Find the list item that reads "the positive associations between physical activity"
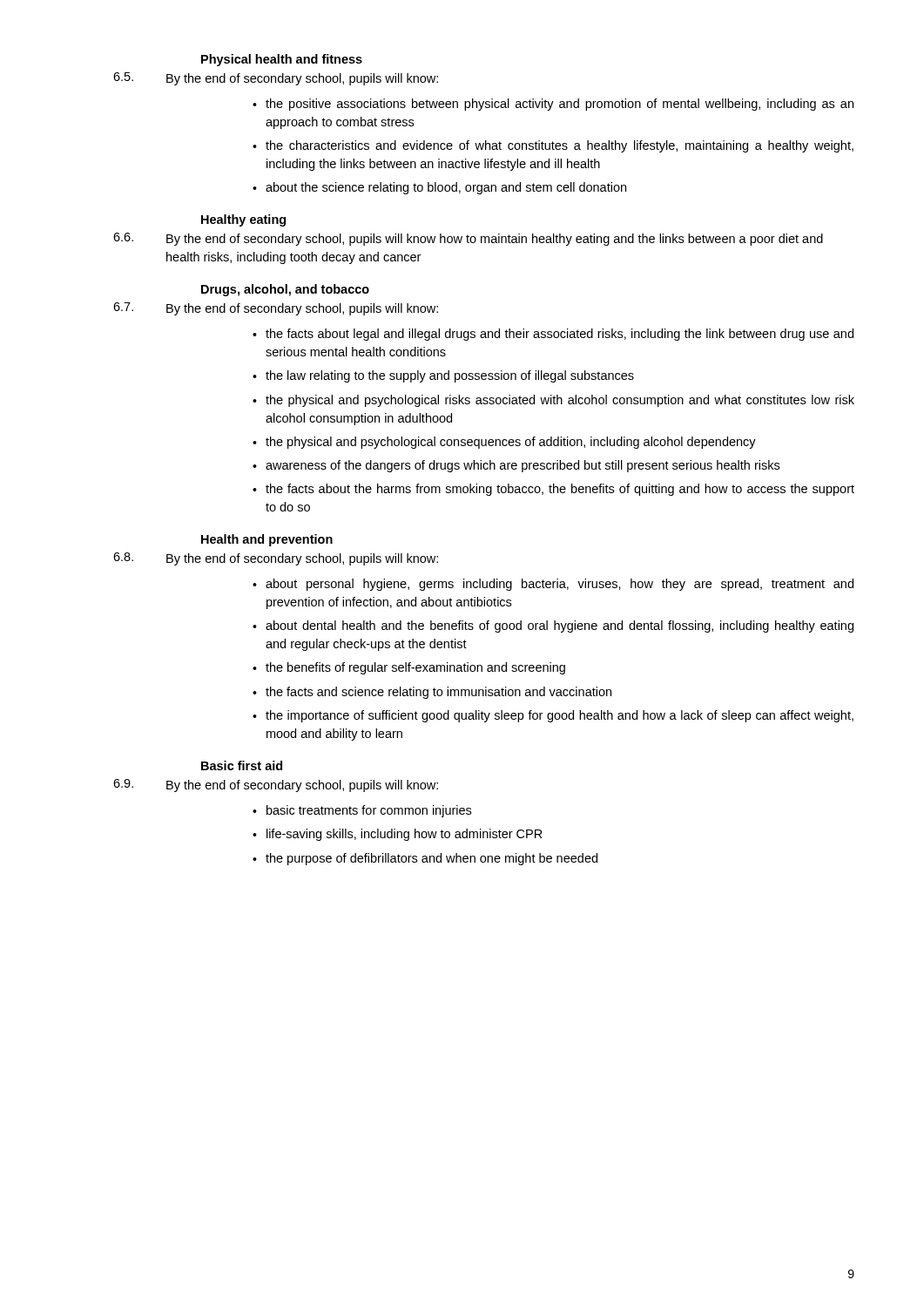 (x=560, y=113)
